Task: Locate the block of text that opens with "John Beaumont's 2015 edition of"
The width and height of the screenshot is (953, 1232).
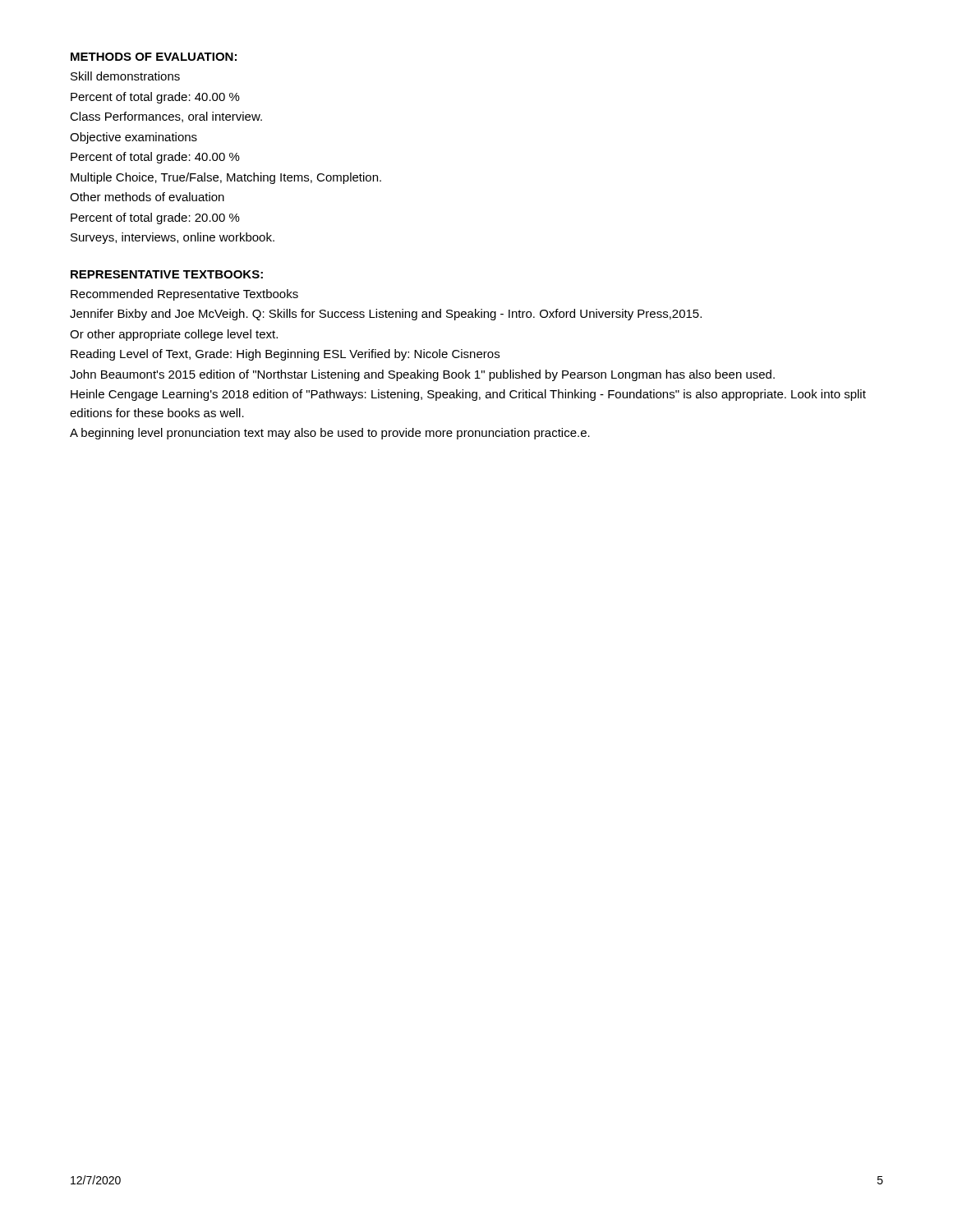Action: (x=423, y=374)
